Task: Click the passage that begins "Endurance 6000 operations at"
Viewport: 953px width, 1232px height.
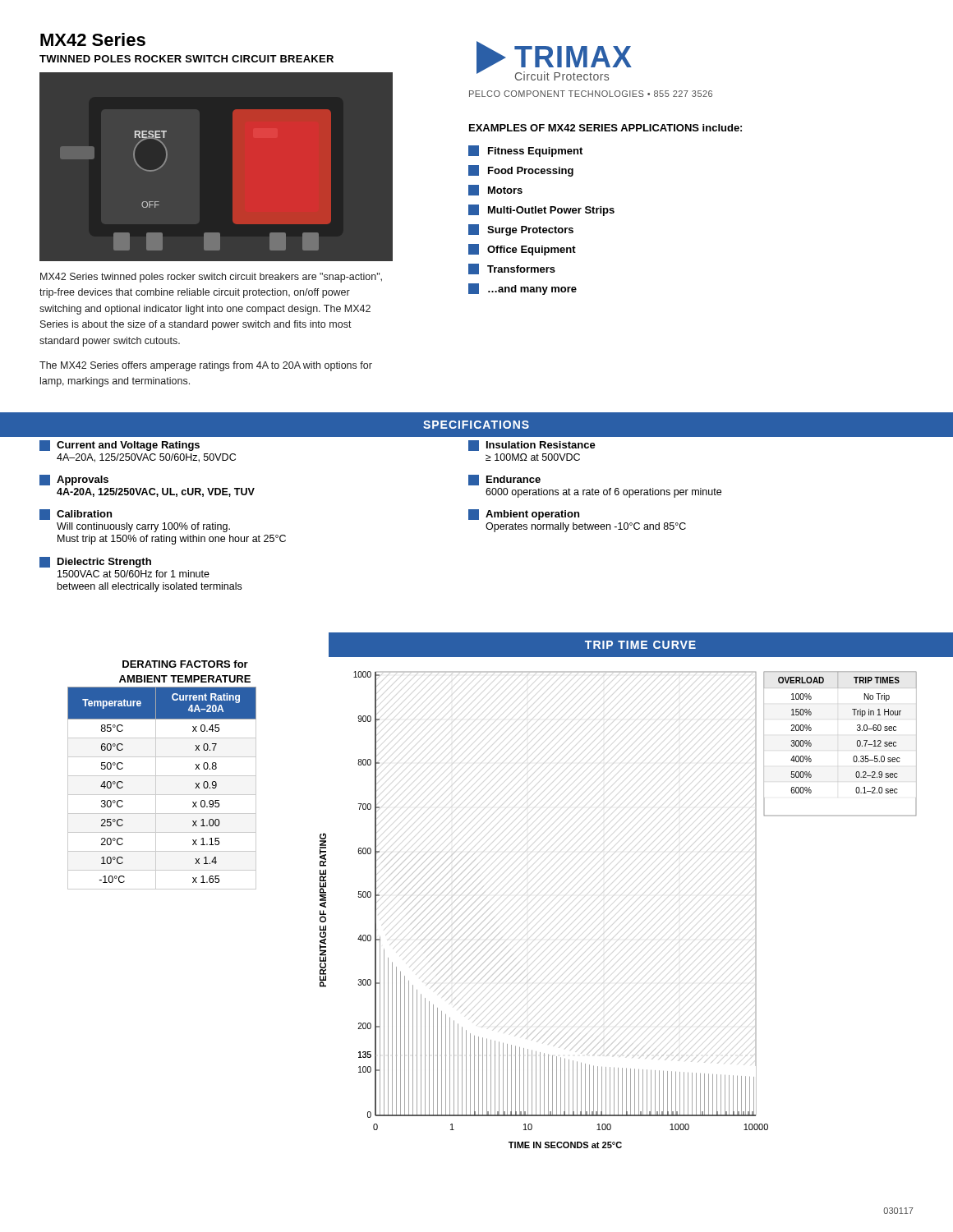Action: (x=686, y=485)
